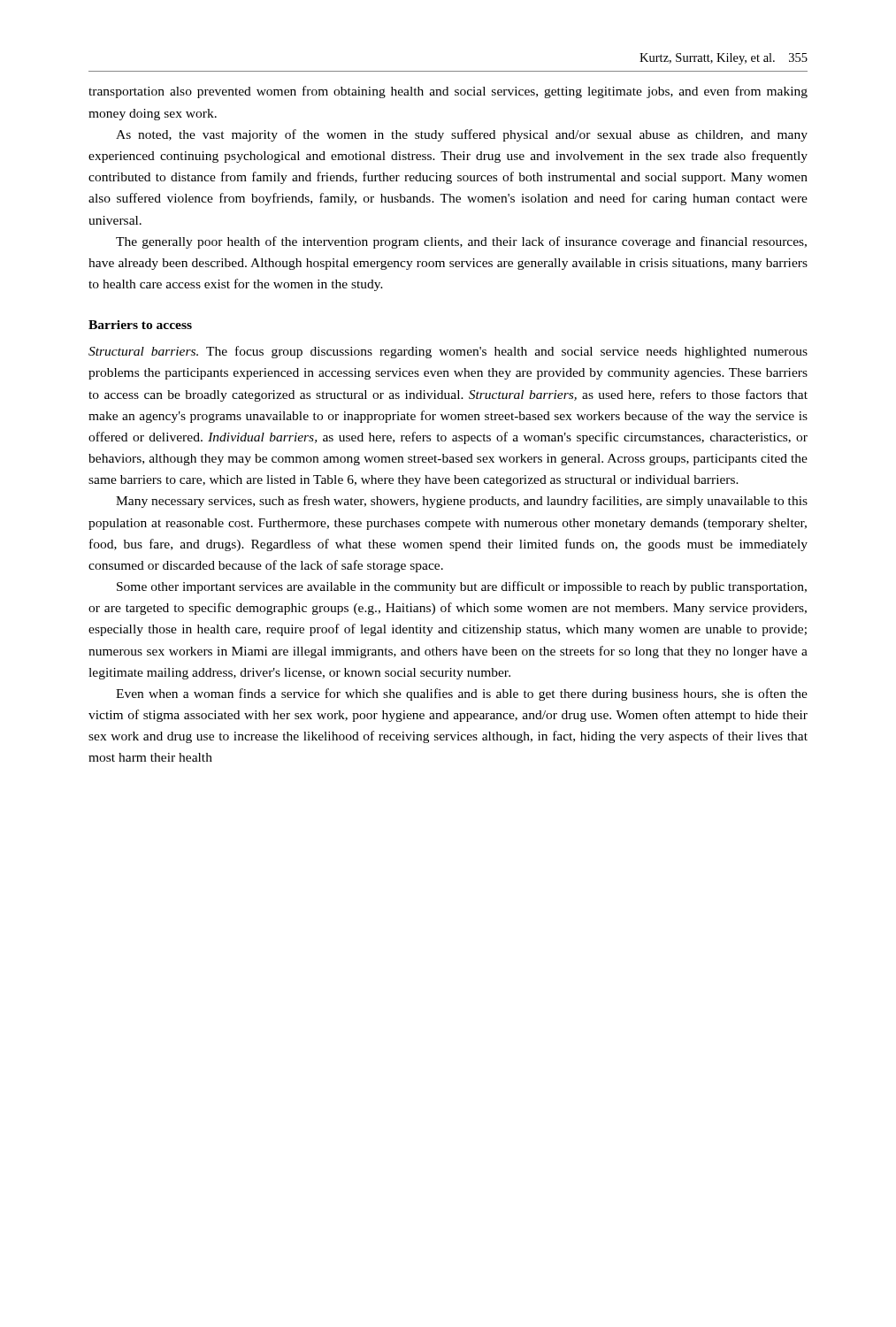
Task: Locate the text starting "The generally poor health of the"
Action: [x=448, y=263]
